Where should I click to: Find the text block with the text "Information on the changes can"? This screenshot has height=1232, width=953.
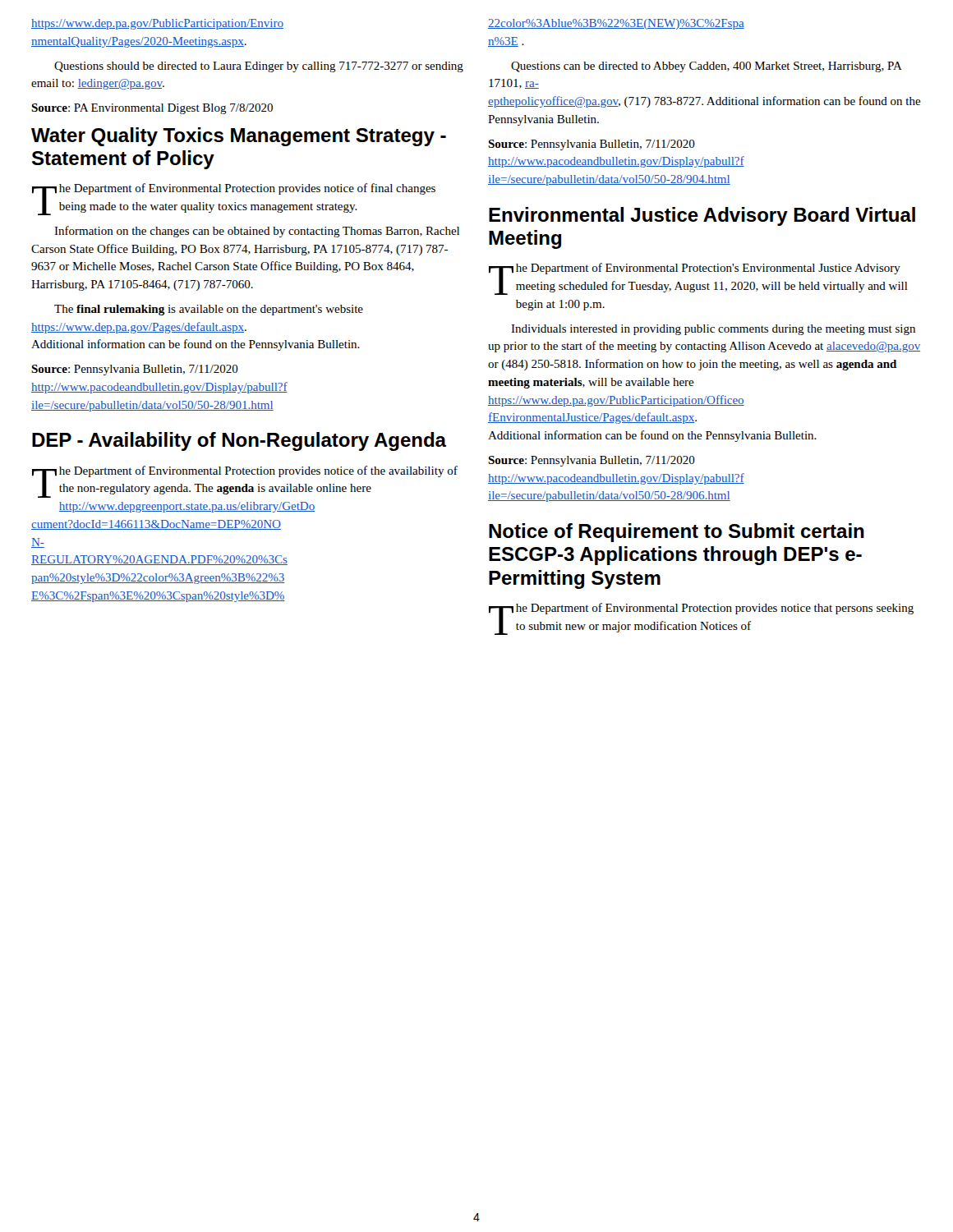[x=246, y=257]
